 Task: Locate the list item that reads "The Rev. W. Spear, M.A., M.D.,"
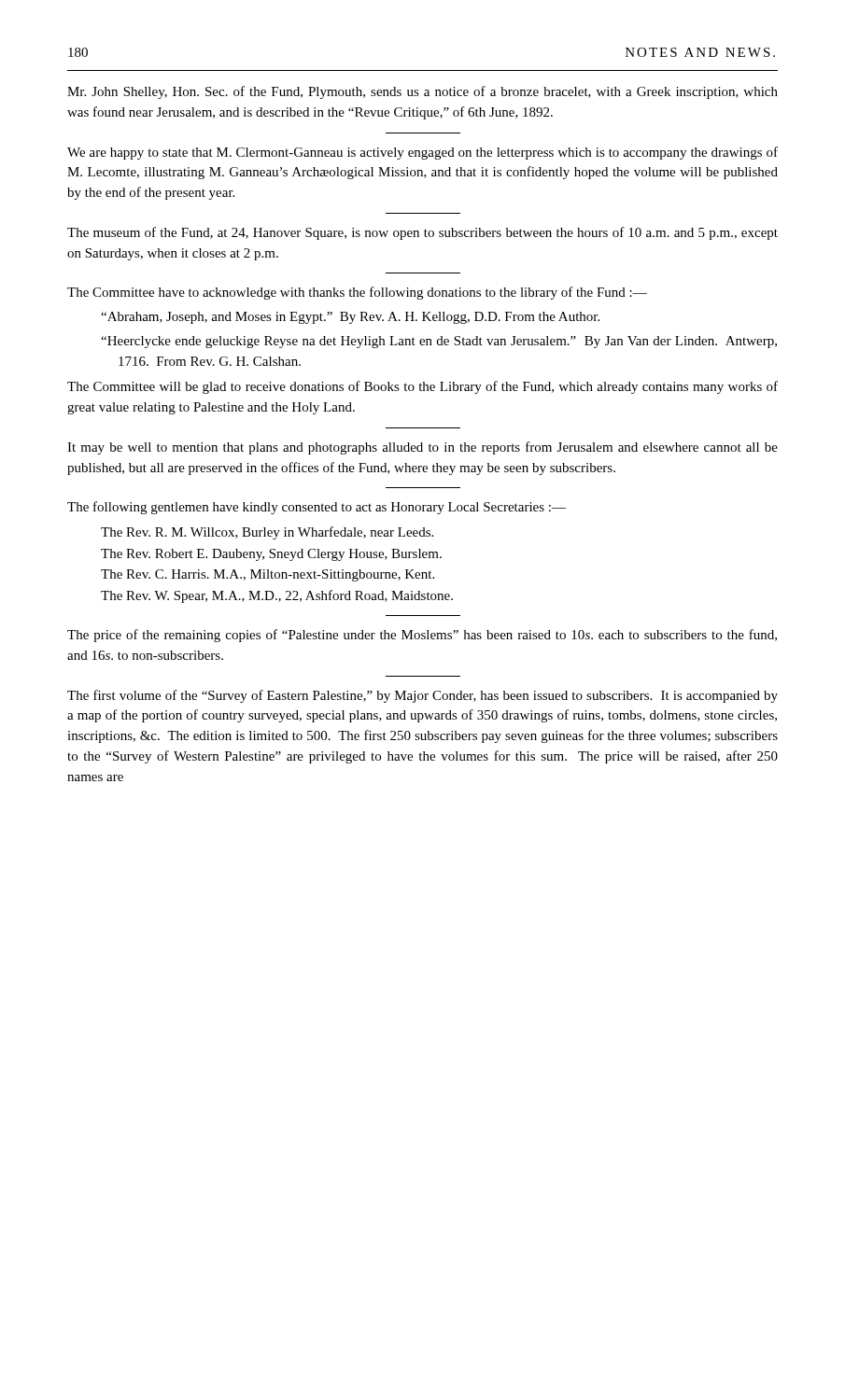(x=439, y=595)
